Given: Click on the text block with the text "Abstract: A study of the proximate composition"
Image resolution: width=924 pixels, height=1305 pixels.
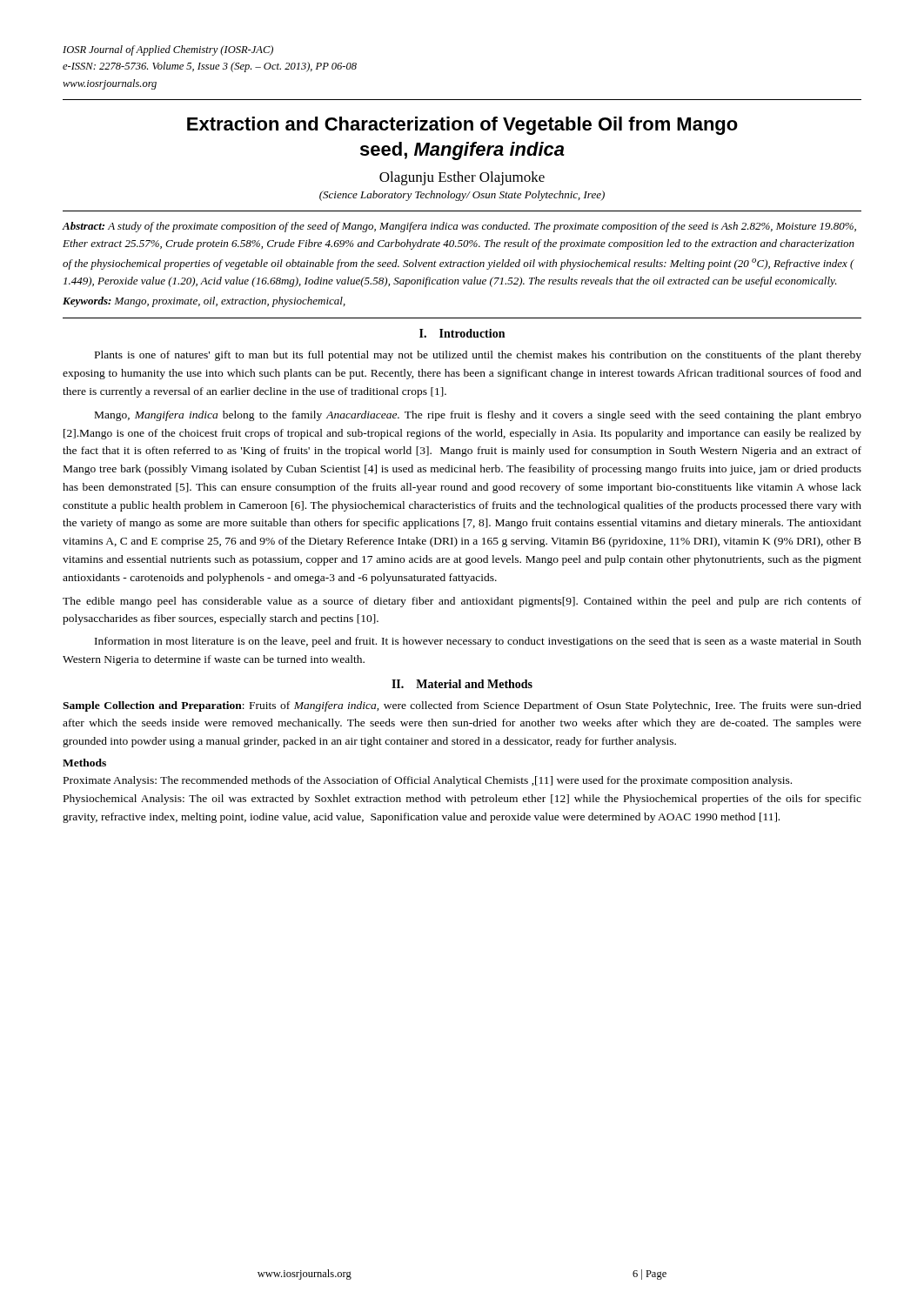Looking at the screenshot, I should point(462,263).
